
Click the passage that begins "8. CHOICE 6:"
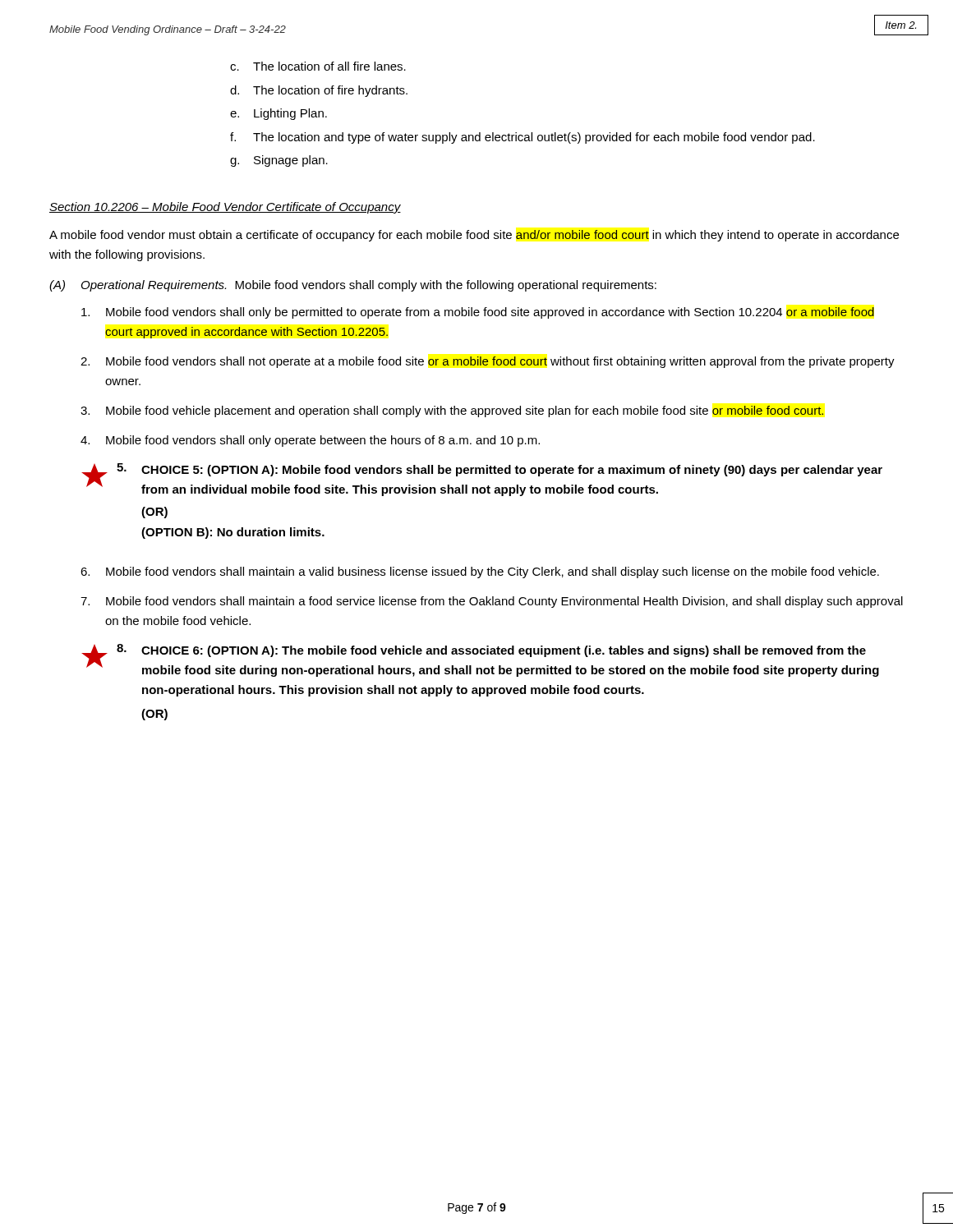pyautogui.click(x=492, y=680)
